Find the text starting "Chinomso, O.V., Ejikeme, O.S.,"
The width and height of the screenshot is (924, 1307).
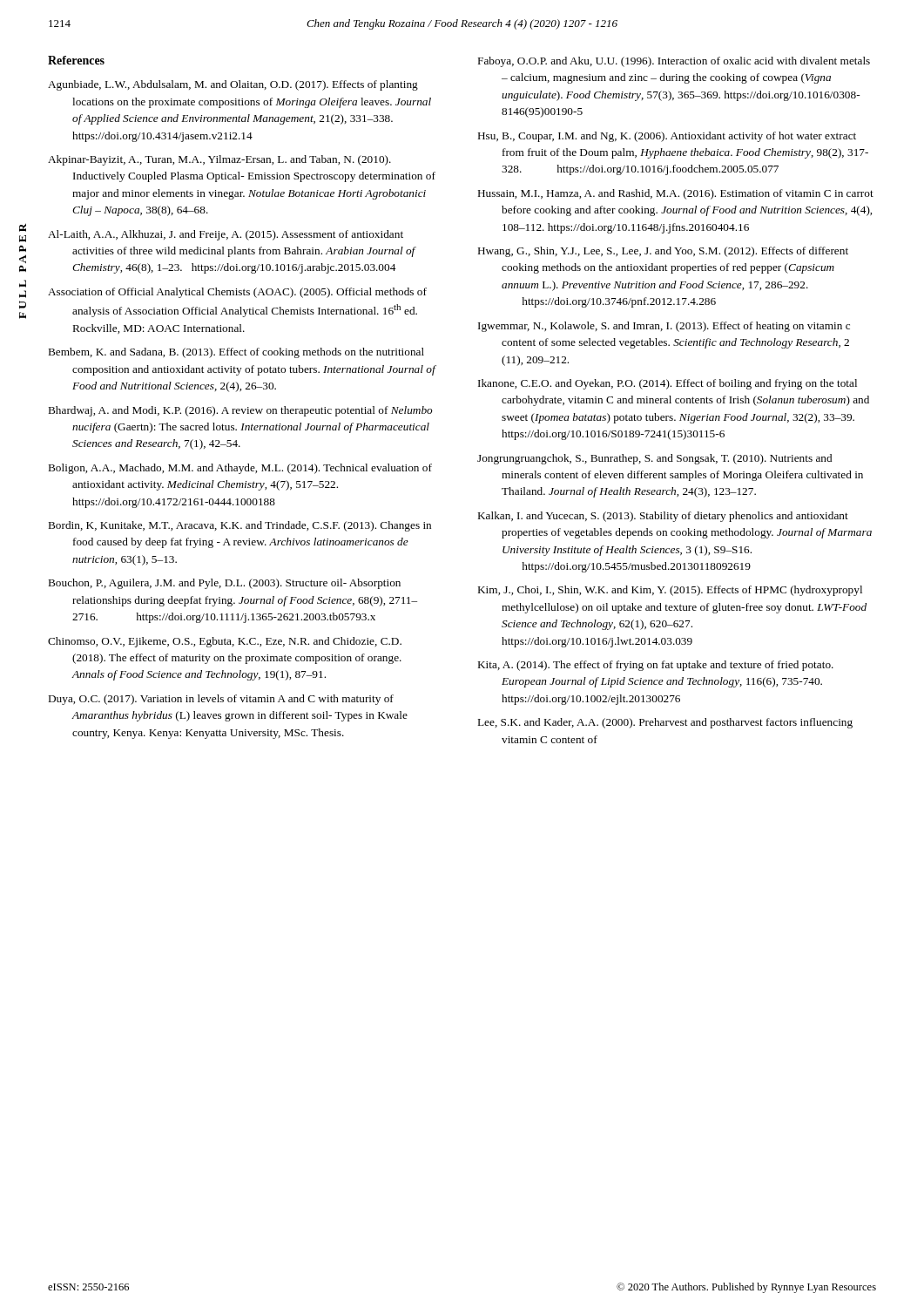(225, 657)
